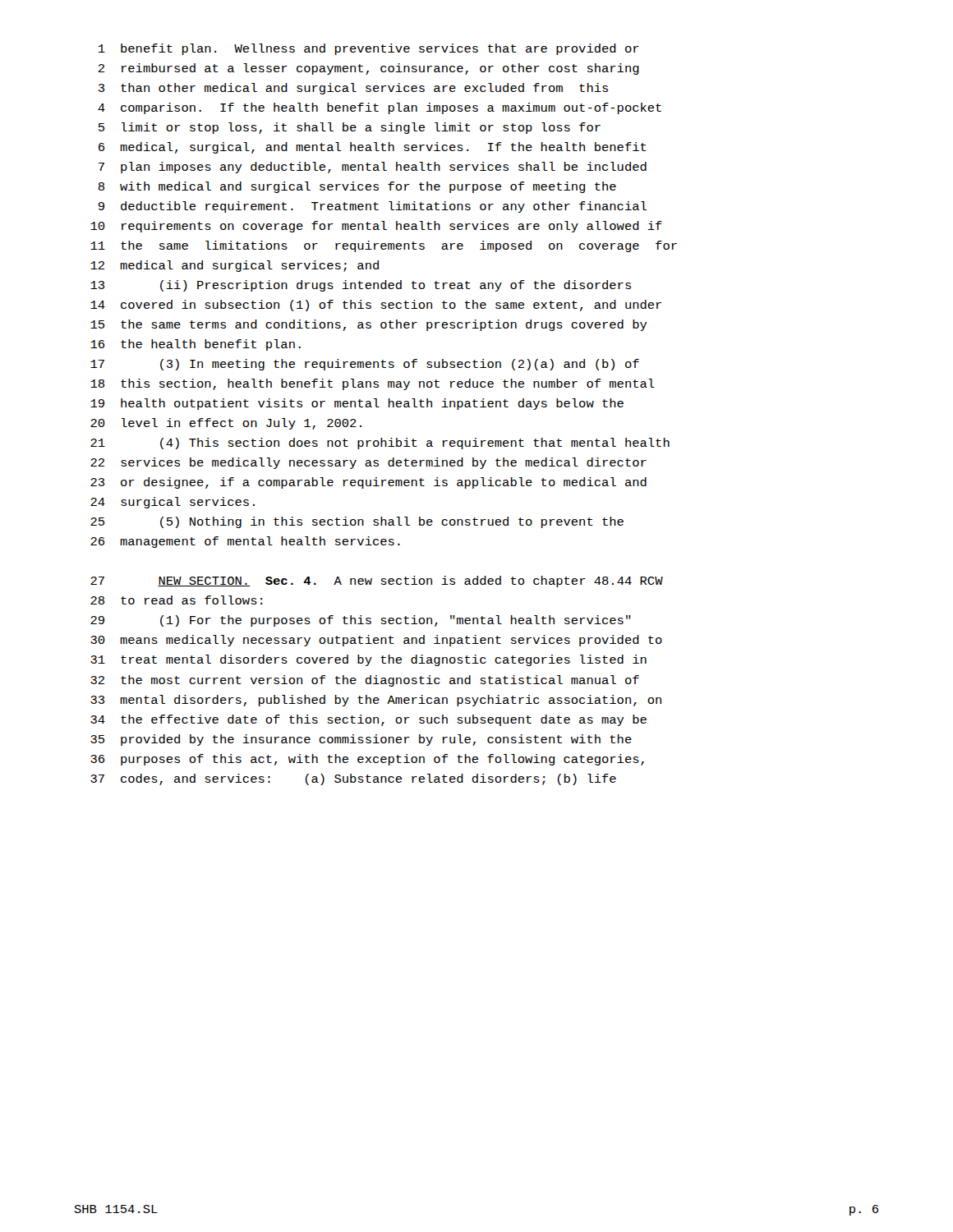
Task: Find the text block containing "27 NEW SECTION. Sec."
Action: click(476, 592)
